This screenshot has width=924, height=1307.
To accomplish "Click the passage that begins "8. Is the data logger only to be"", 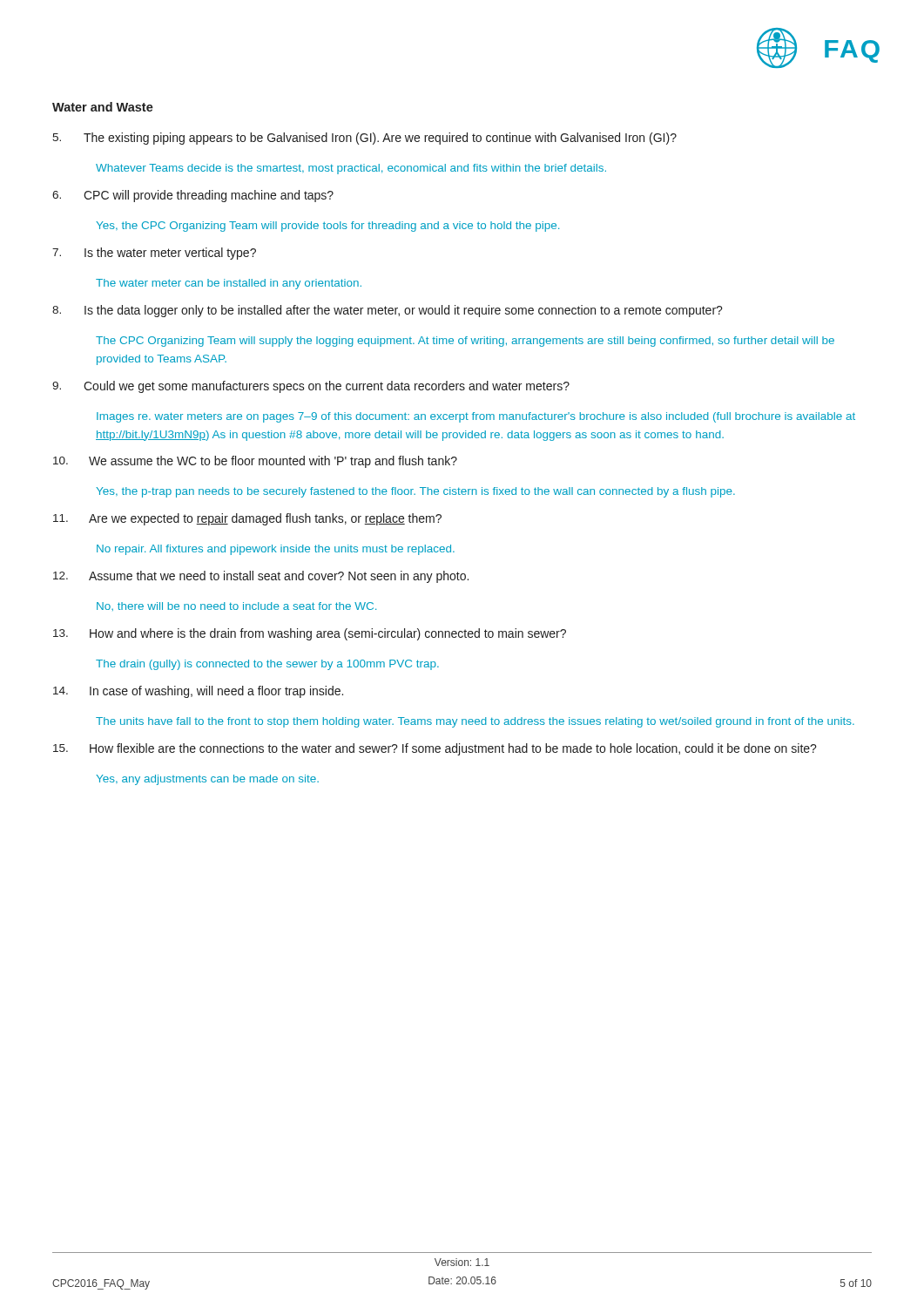I will coord(462,310).
